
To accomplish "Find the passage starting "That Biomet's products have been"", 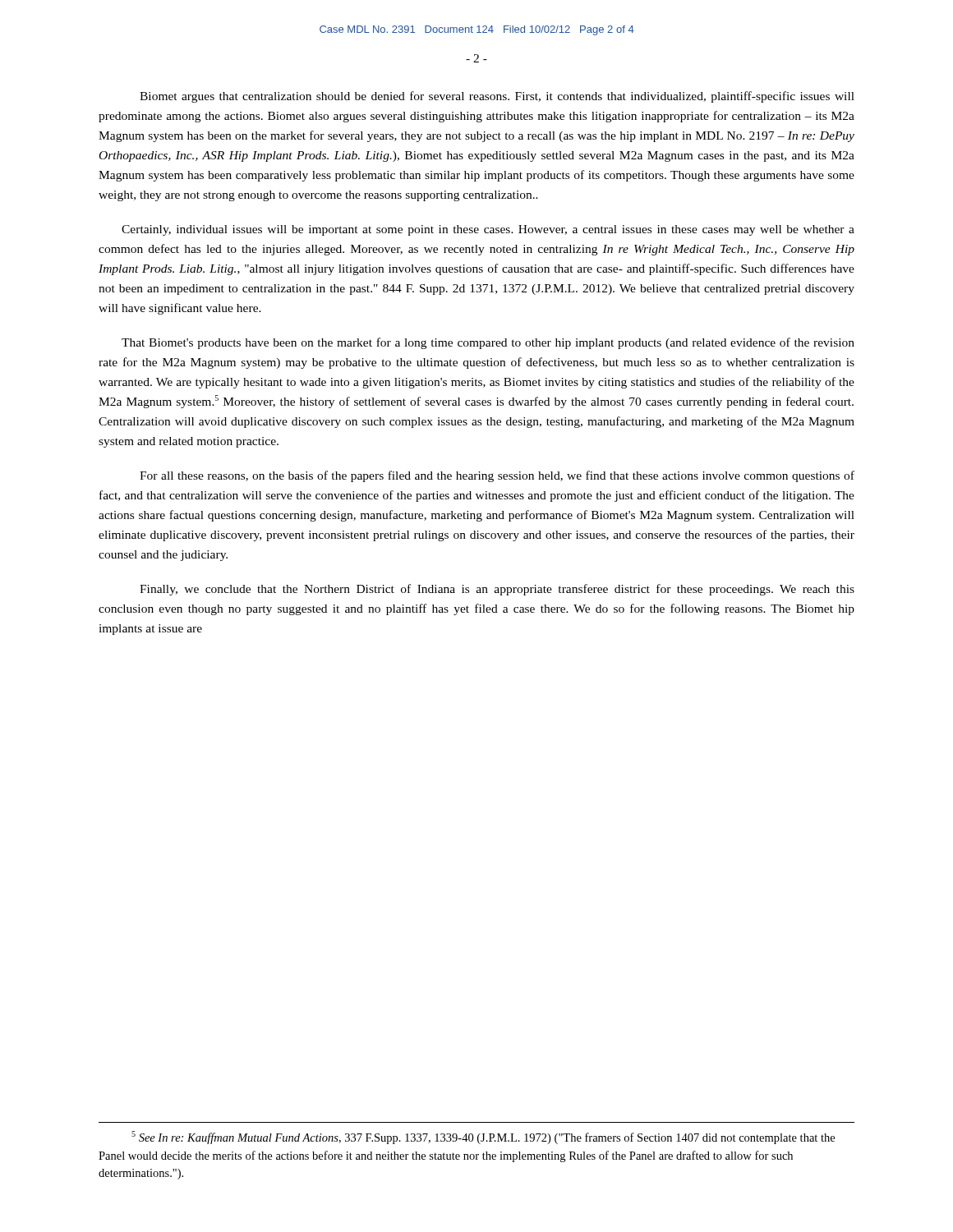I will pyautogui.click(x=476, y=392).
